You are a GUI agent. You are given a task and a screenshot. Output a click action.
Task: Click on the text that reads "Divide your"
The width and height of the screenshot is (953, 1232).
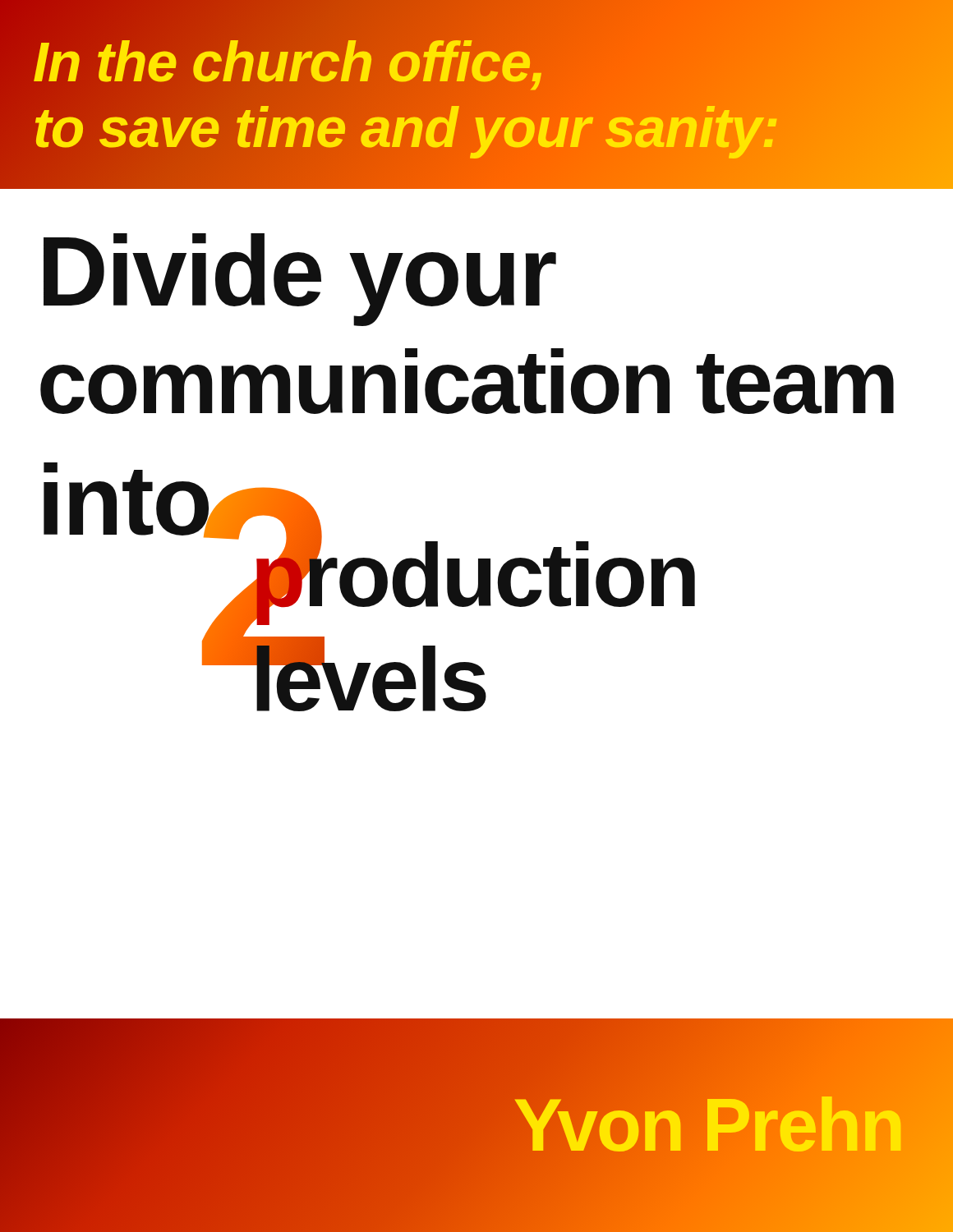296,271
